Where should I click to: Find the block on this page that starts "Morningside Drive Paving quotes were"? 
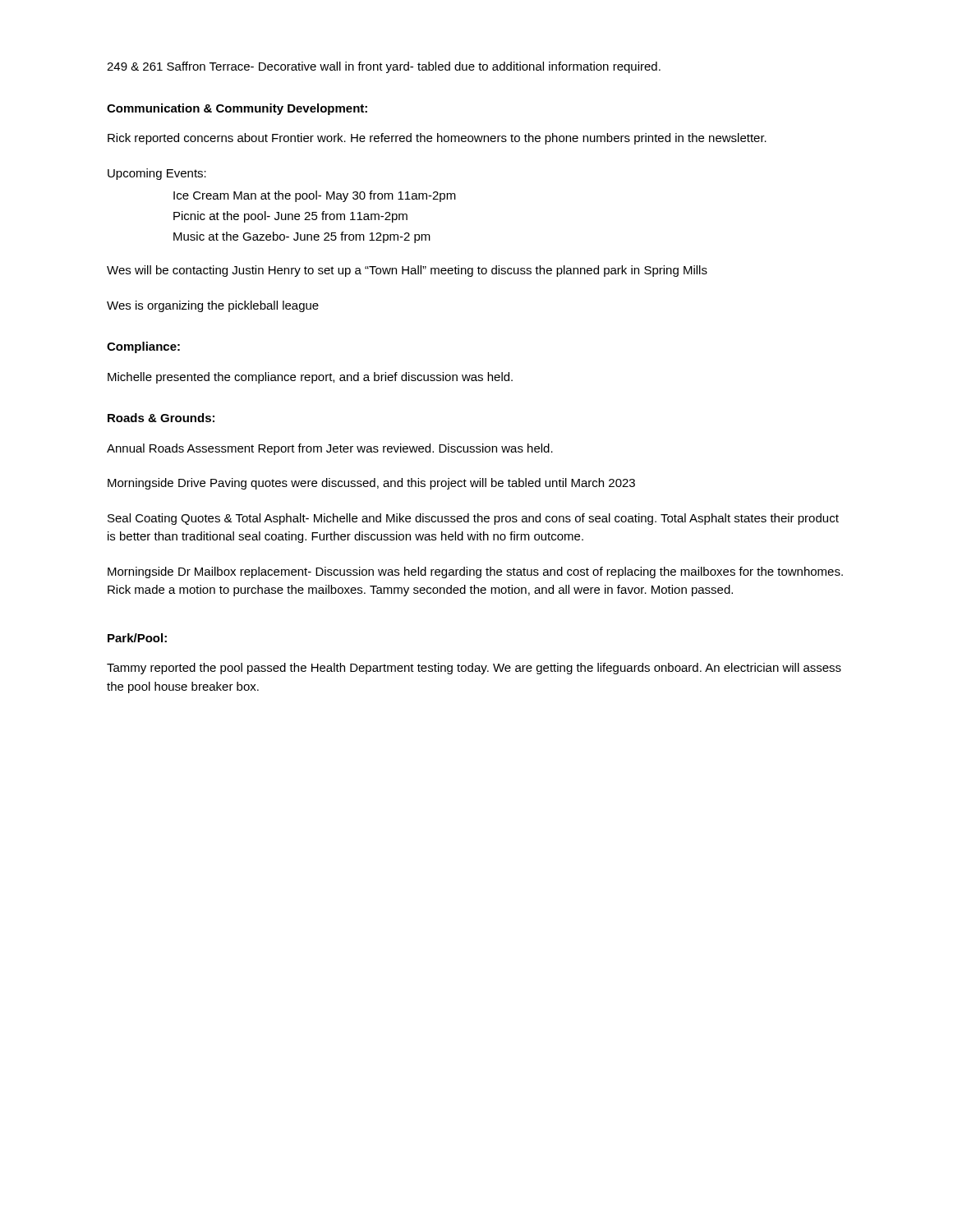371,483
